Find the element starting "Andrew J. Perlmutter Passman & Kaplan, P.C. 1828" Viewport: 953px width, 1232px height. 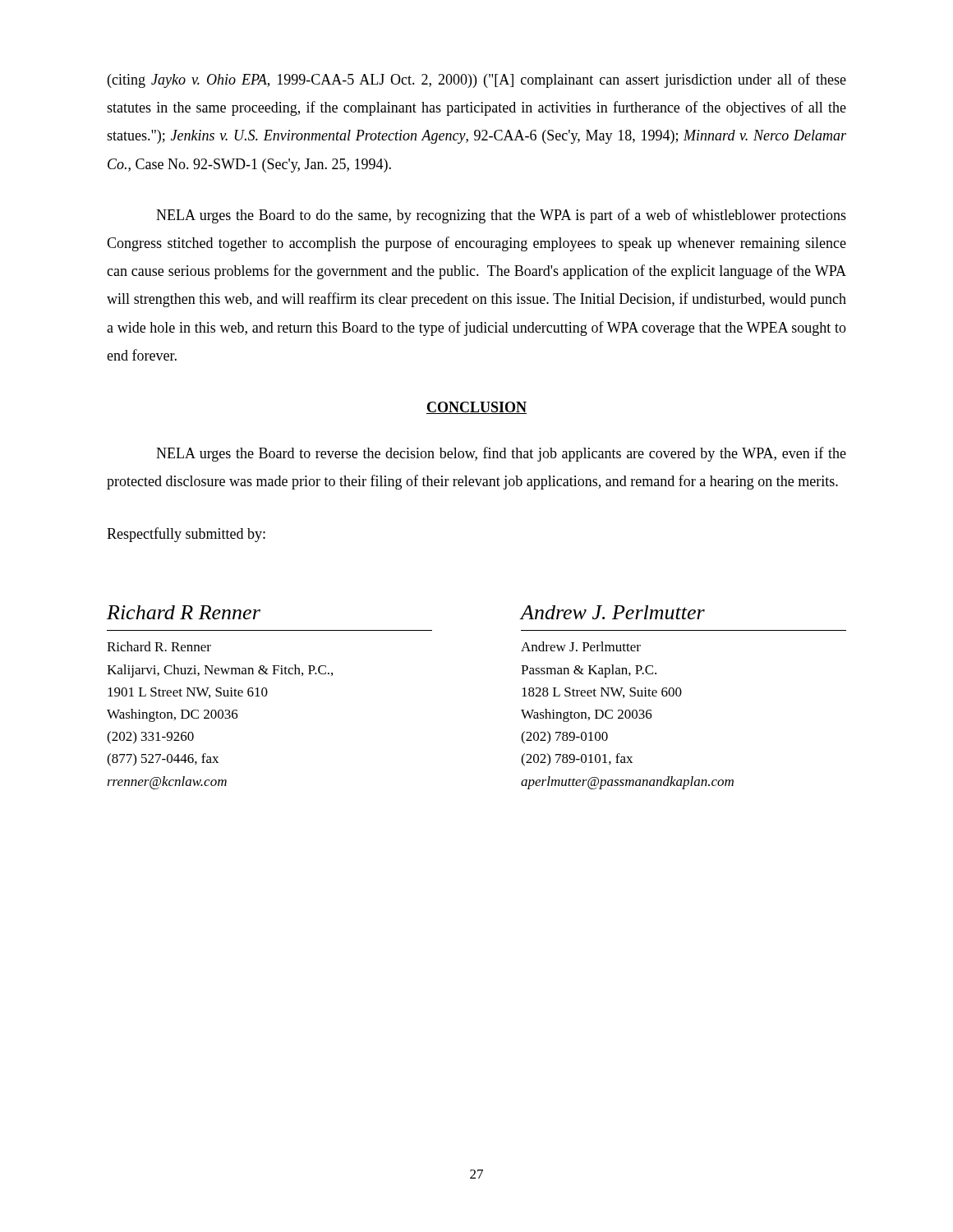click(x=628, y=714)
